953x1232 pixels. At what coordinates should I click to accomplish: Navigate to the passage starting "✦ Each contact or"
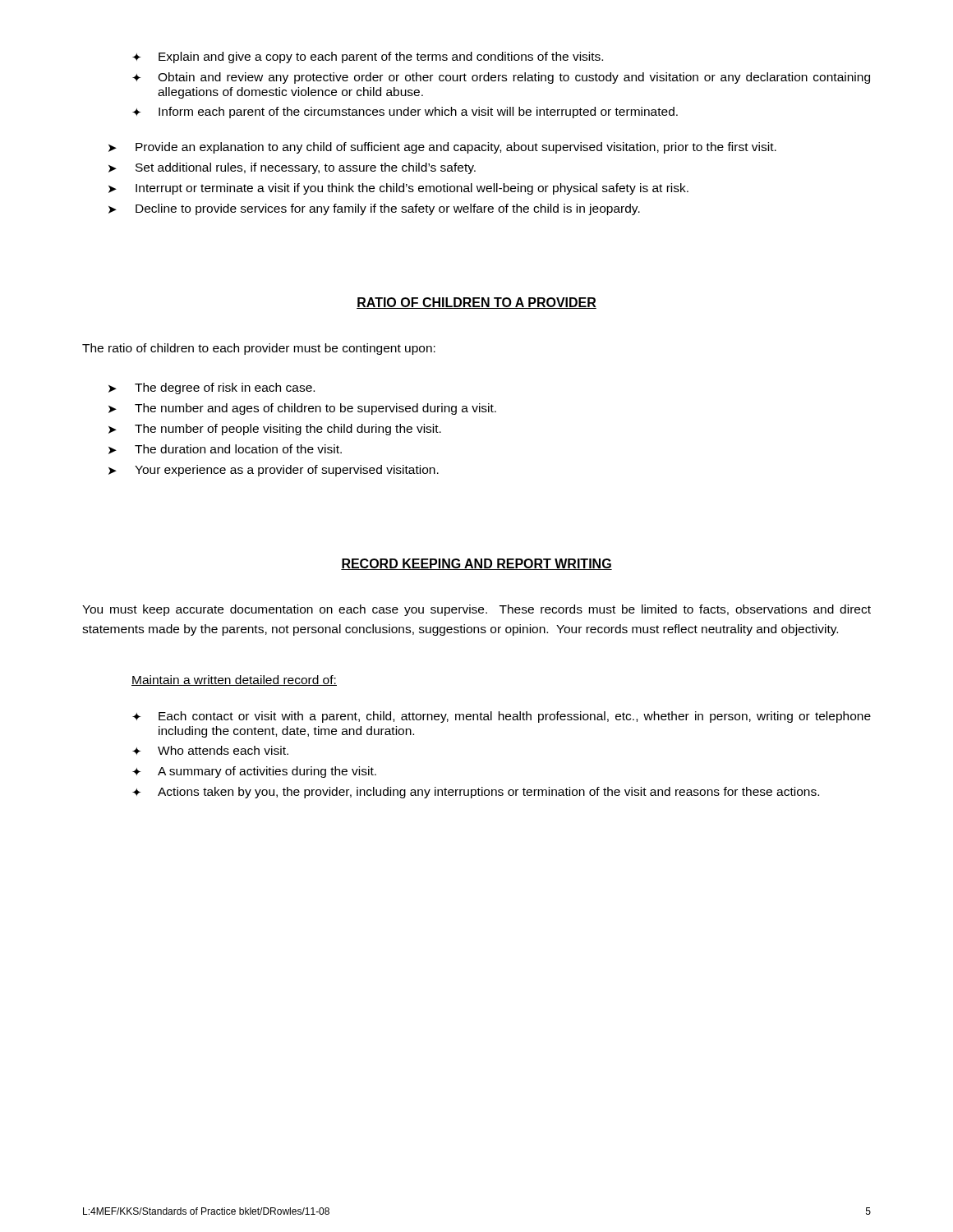point(501,723)
